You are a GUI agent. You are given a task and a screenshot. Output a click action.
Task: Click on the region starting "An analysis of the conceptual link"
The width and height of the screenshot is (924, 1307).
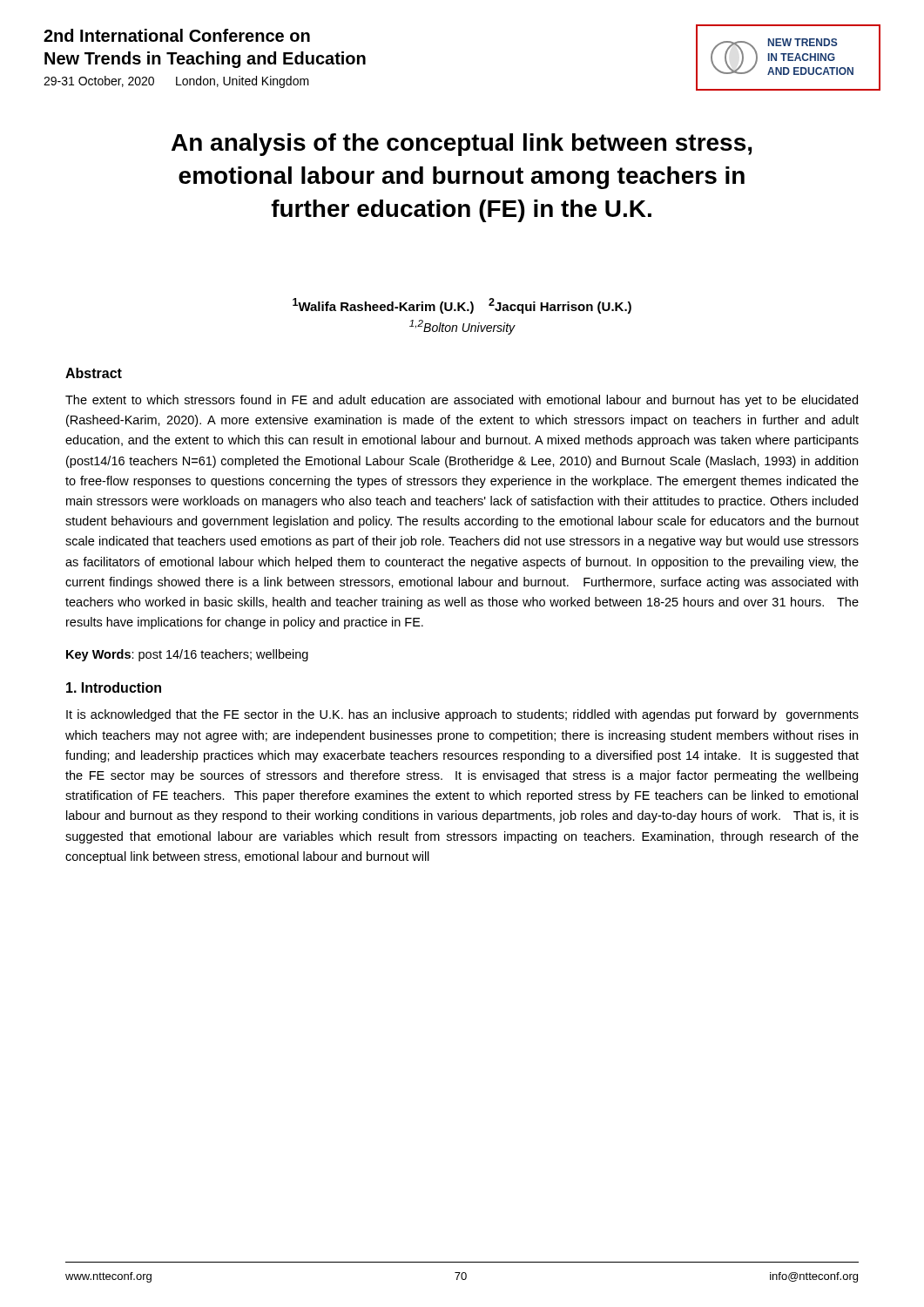(x=462, y=176)
